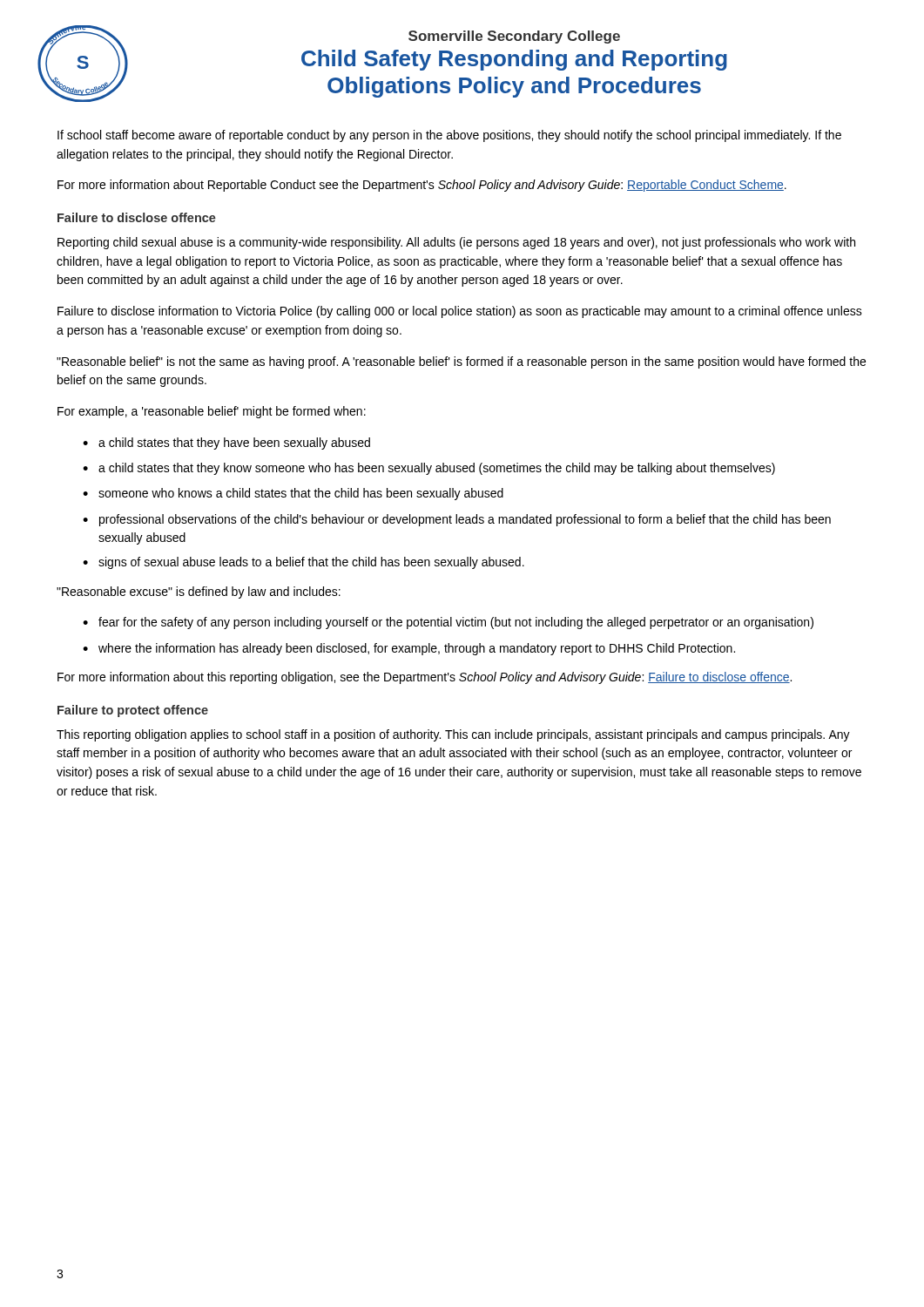Where is the passage that starts "• signs of"?
924x1307 pixels.
pos(304,564)
